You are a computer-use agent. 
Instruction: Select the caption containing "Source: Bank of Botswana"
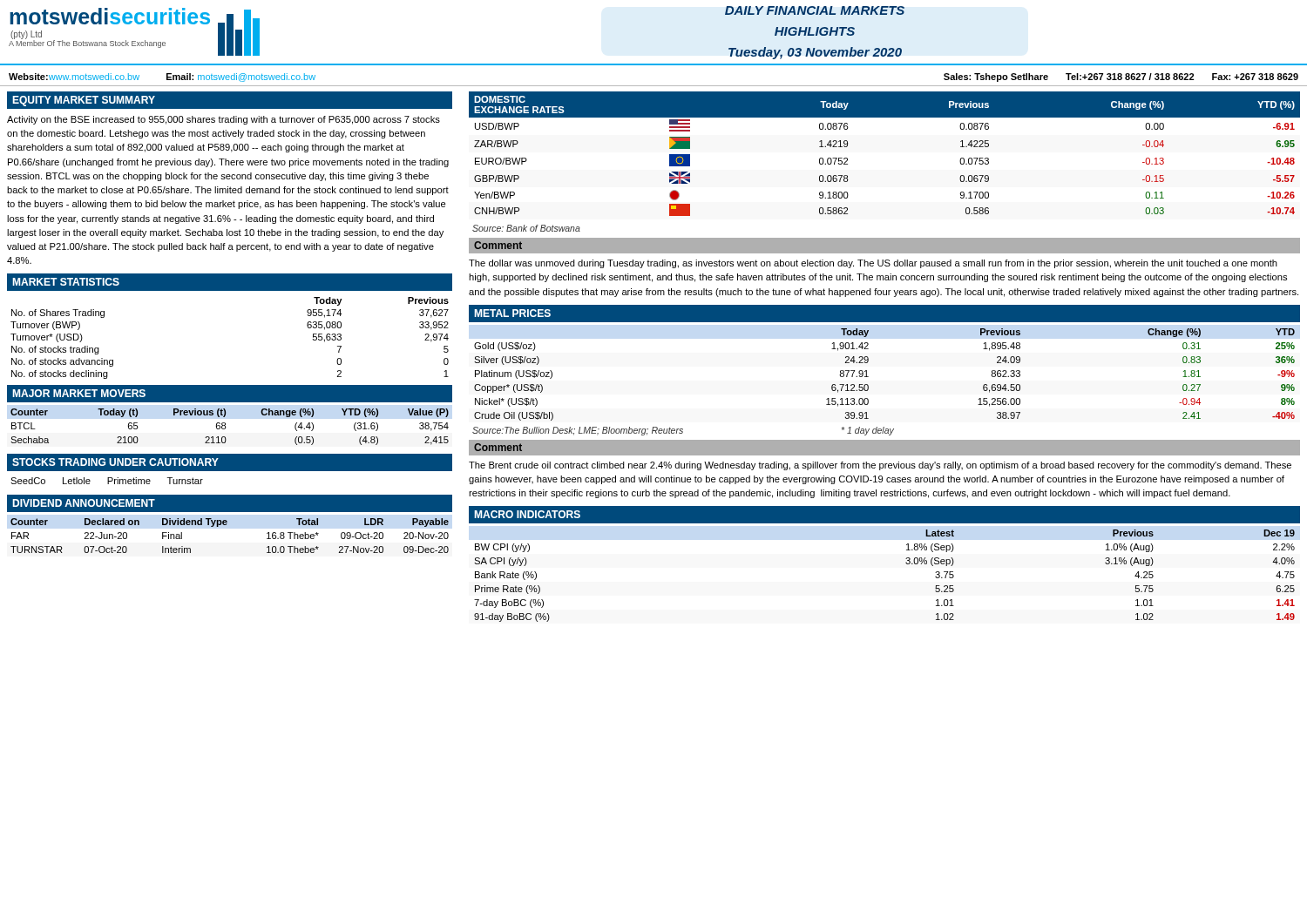click(x=526, y=228)
